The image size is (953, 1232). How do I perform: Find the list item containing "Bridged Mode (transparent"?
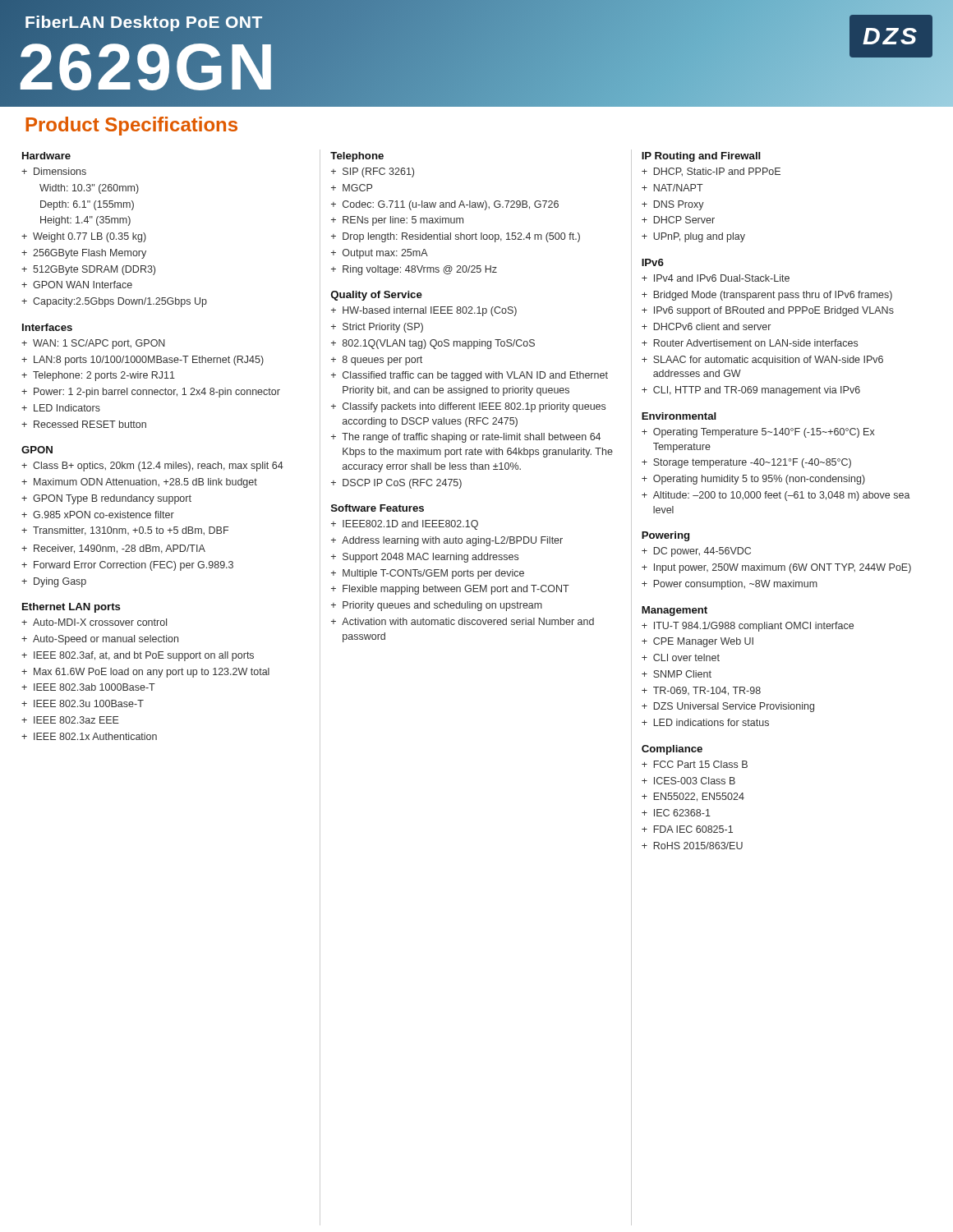[x=773, y=294]
